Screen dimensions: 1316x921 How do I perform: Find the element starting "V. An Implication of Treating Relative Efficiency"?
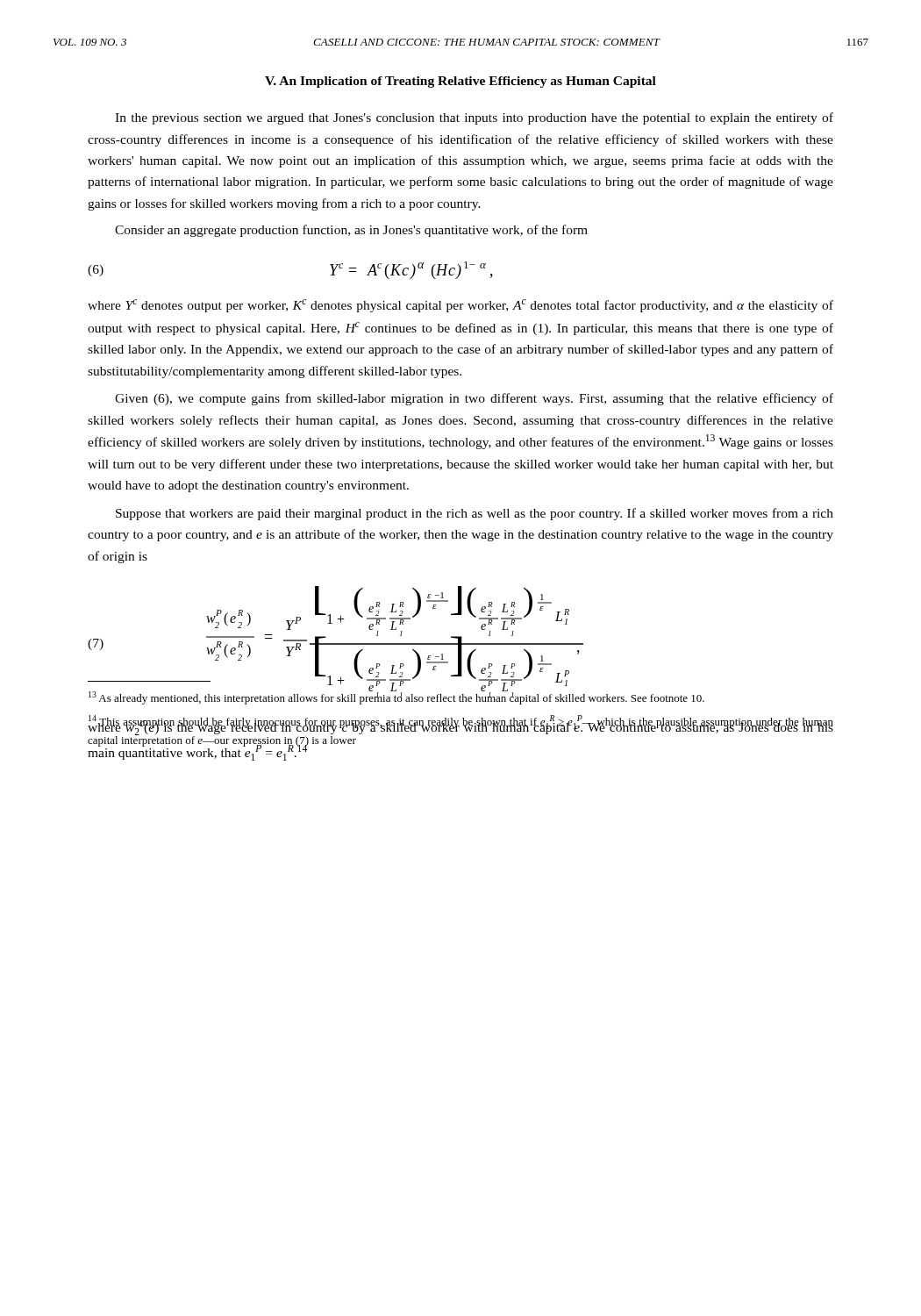460,80
